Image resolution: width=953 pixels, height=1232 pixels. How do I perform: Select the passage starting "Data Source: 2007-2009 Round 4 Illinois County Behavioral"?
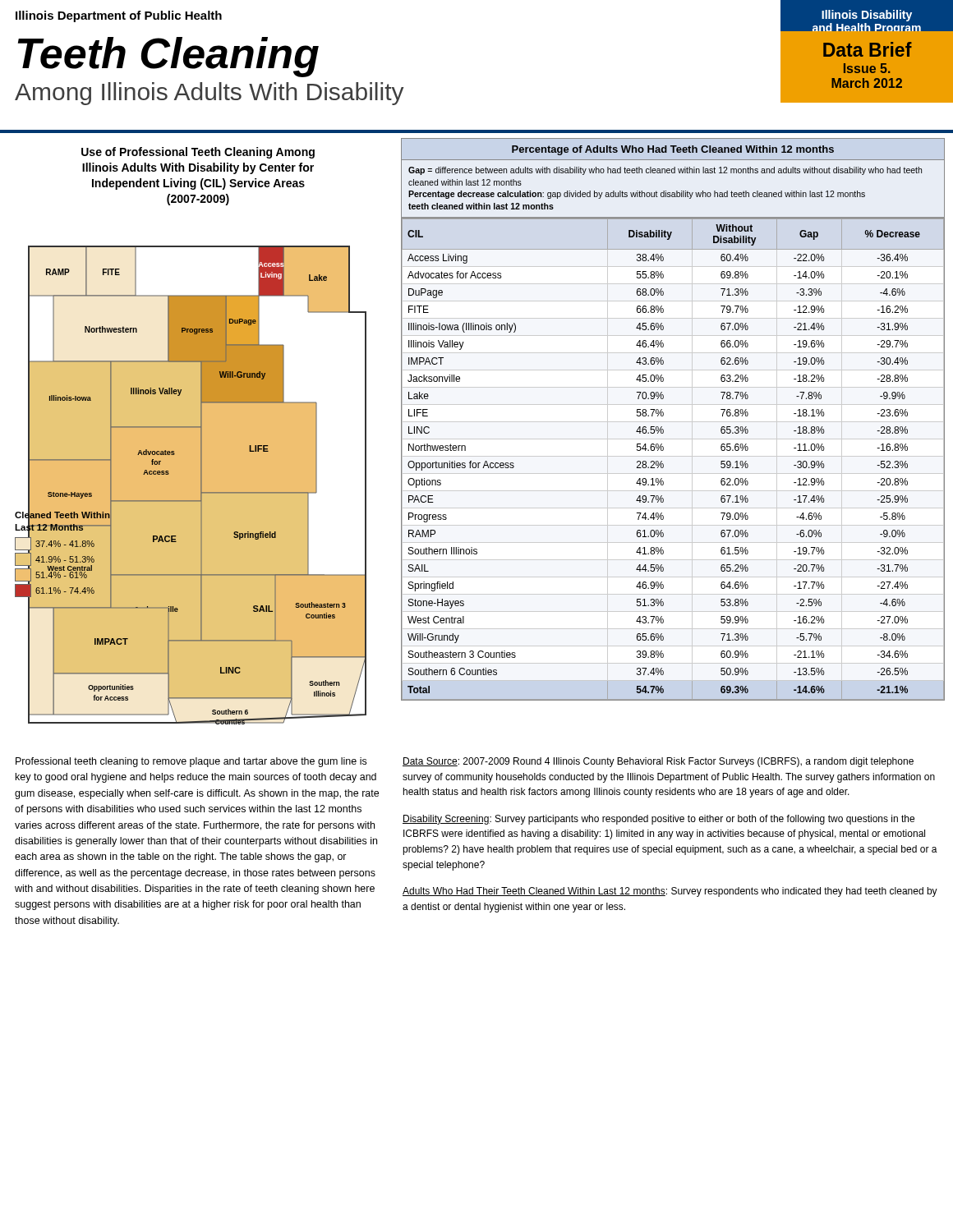(669, 777)
